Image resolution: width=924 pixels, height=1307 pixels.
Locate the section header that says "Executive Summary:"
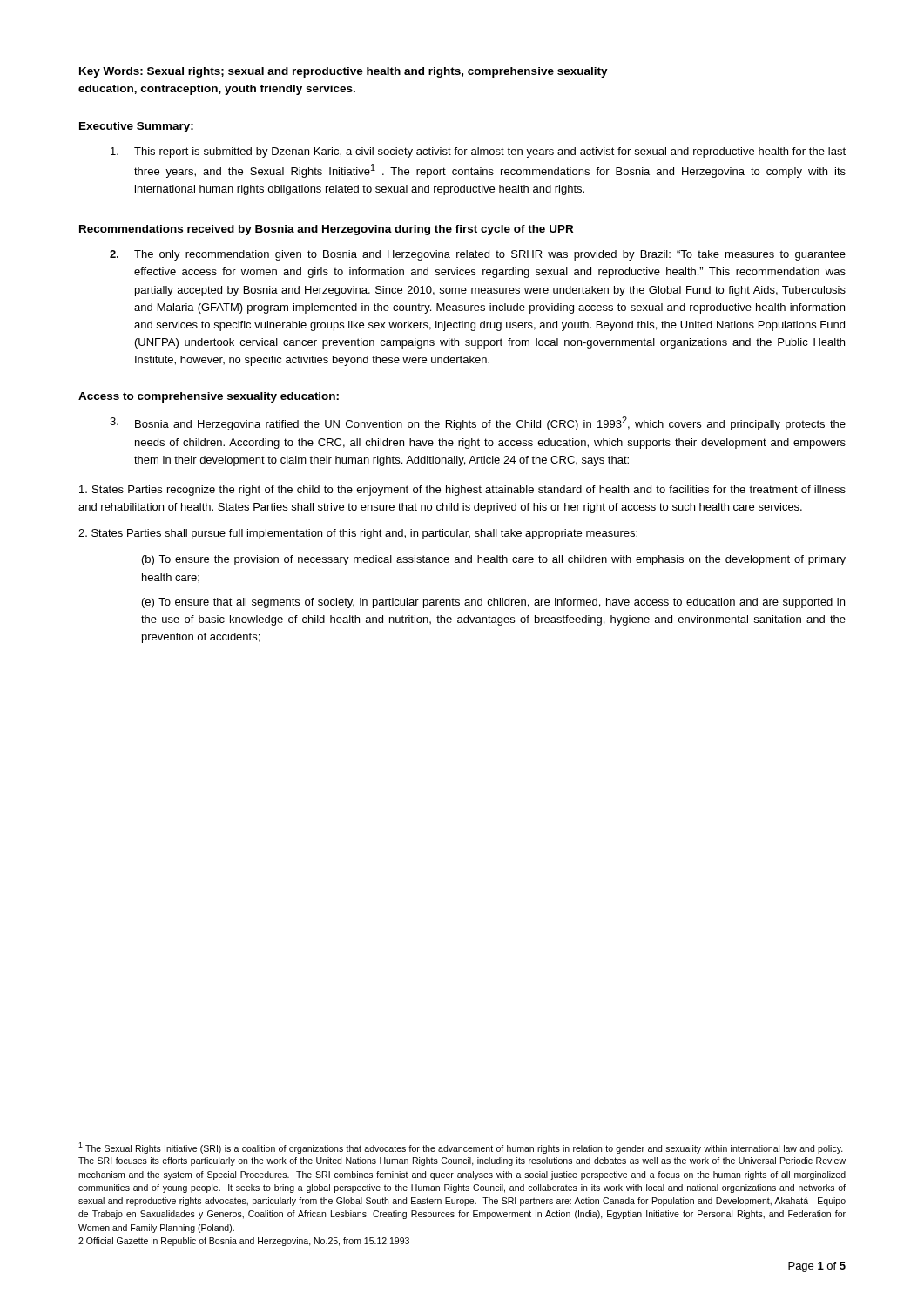136,125
